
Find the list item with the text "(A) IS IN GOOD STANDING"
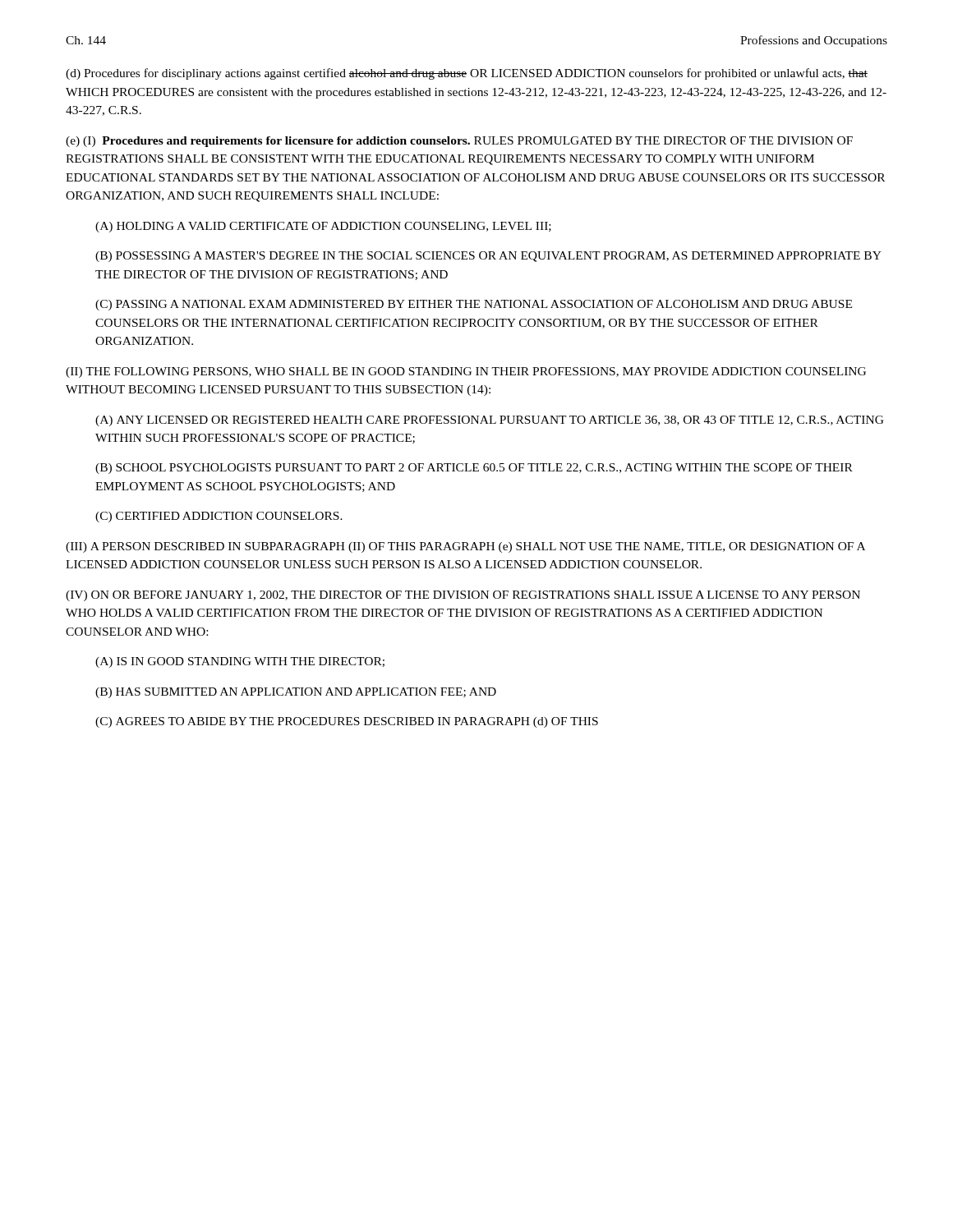[x=240, y=661]
